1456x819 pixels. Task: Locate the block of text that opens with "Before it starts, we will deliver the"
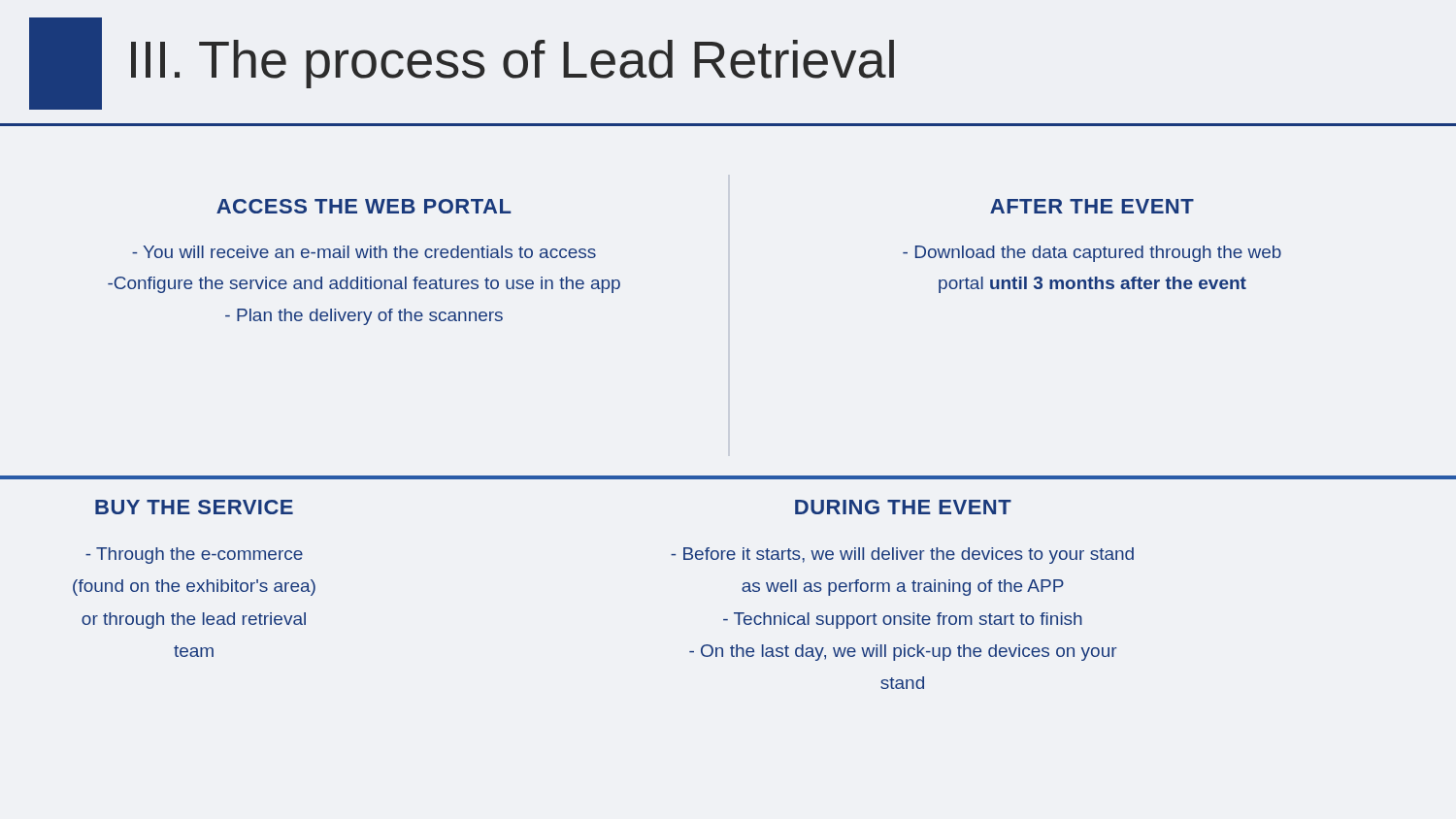[903, 570]
